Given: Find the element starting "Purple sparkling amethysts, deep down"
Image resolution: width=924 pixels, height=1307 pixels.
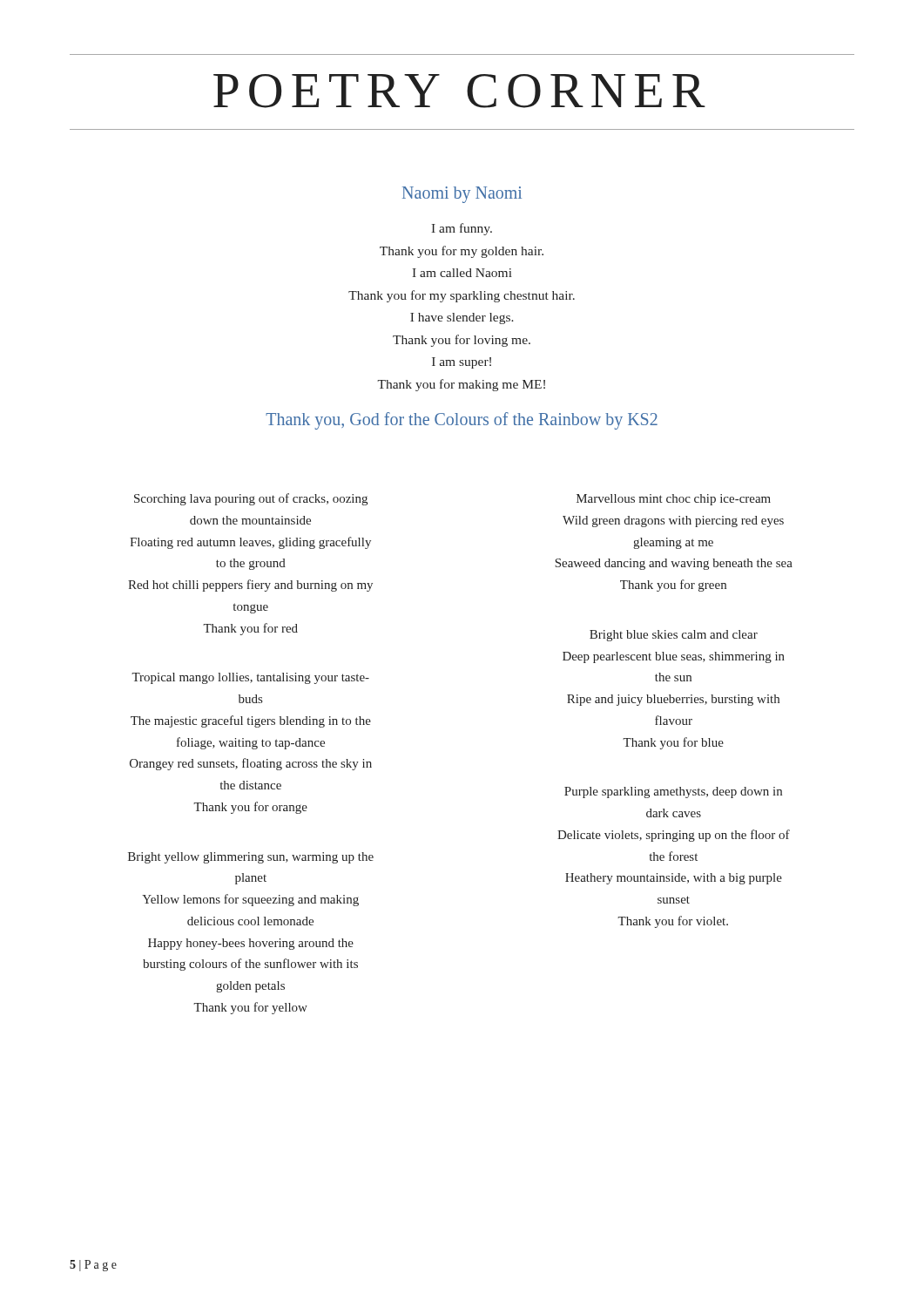Looking at the screenshot, I should pyautogui.click(x=673, y=856).
